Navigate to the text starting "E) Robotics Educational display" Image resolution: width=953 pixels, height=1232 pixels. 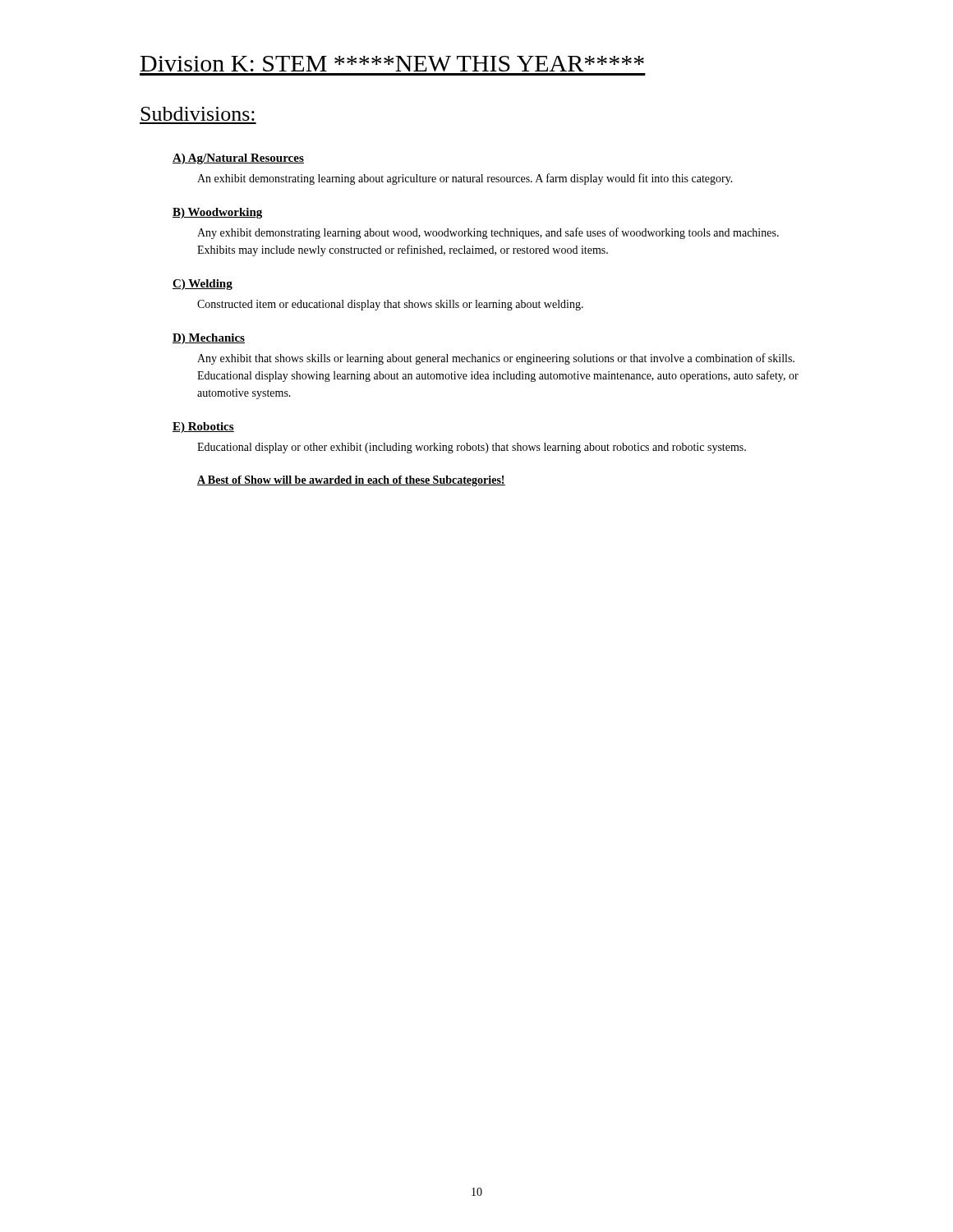click(476, 438)
